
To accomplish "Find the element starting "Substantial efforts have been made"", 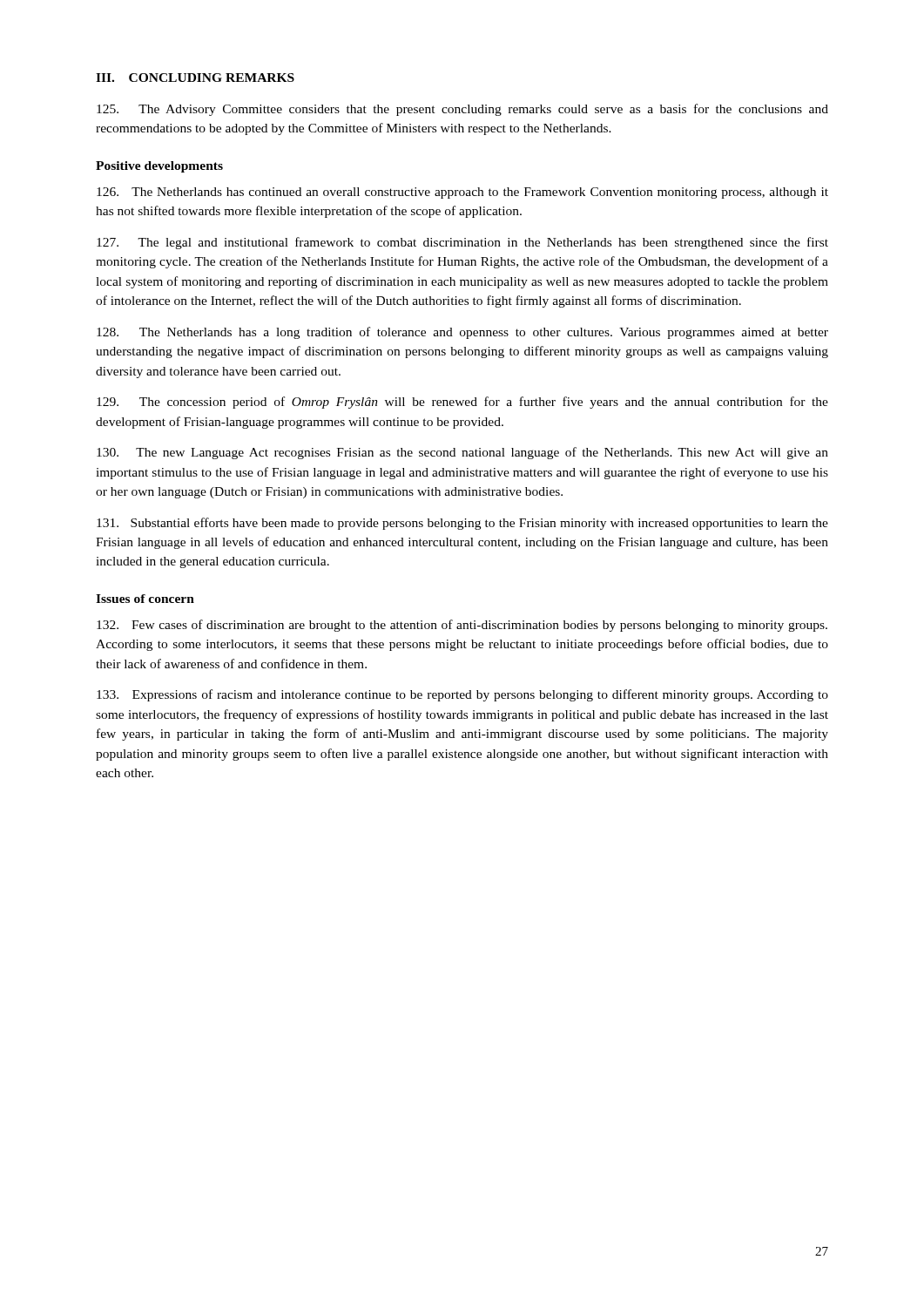I will coord(462,542).
